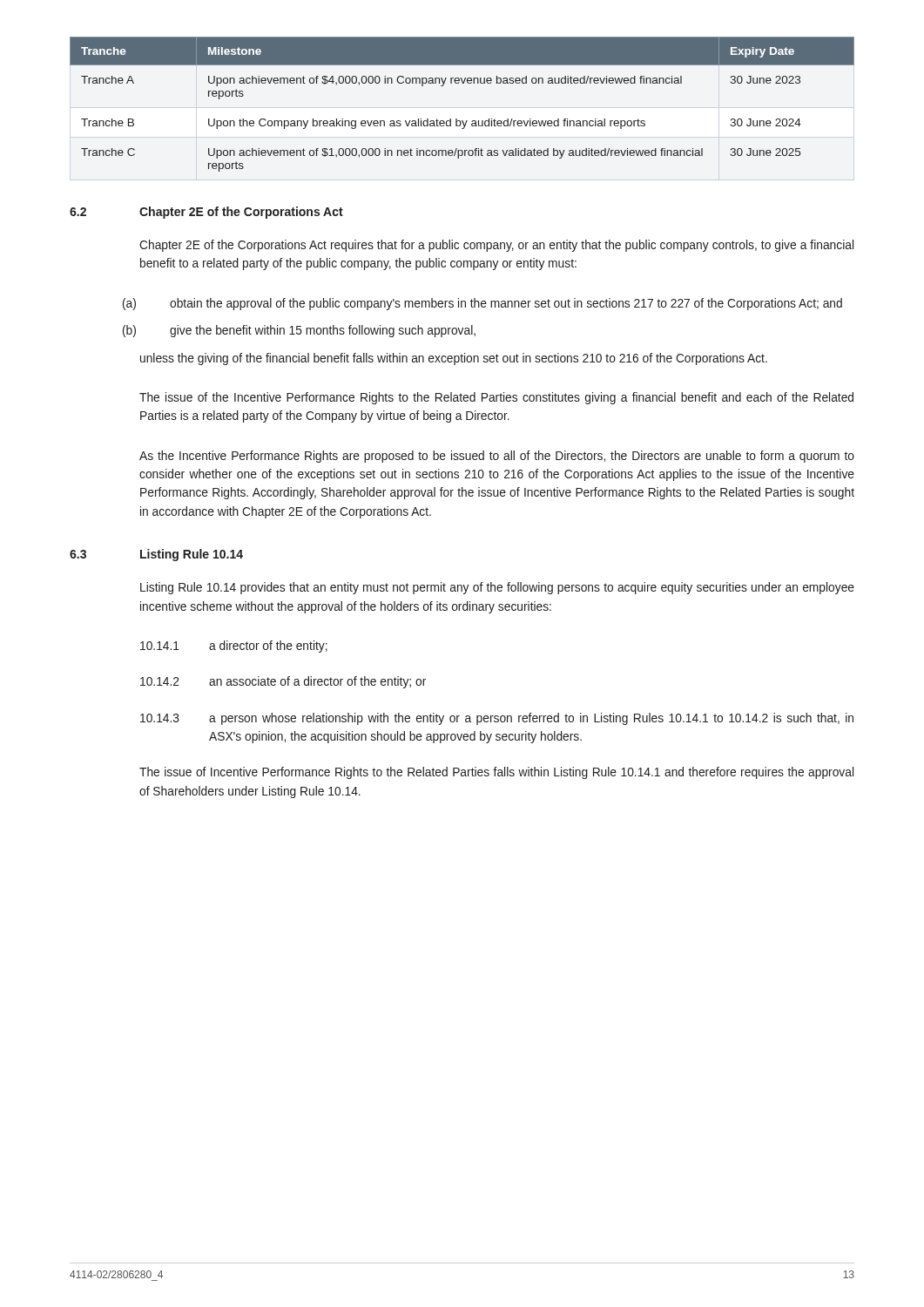Find the block on this page that starts "10.14.3 a person whose relationship with the"
Viewport: 924px width, 1307px height.
point(497,728)
